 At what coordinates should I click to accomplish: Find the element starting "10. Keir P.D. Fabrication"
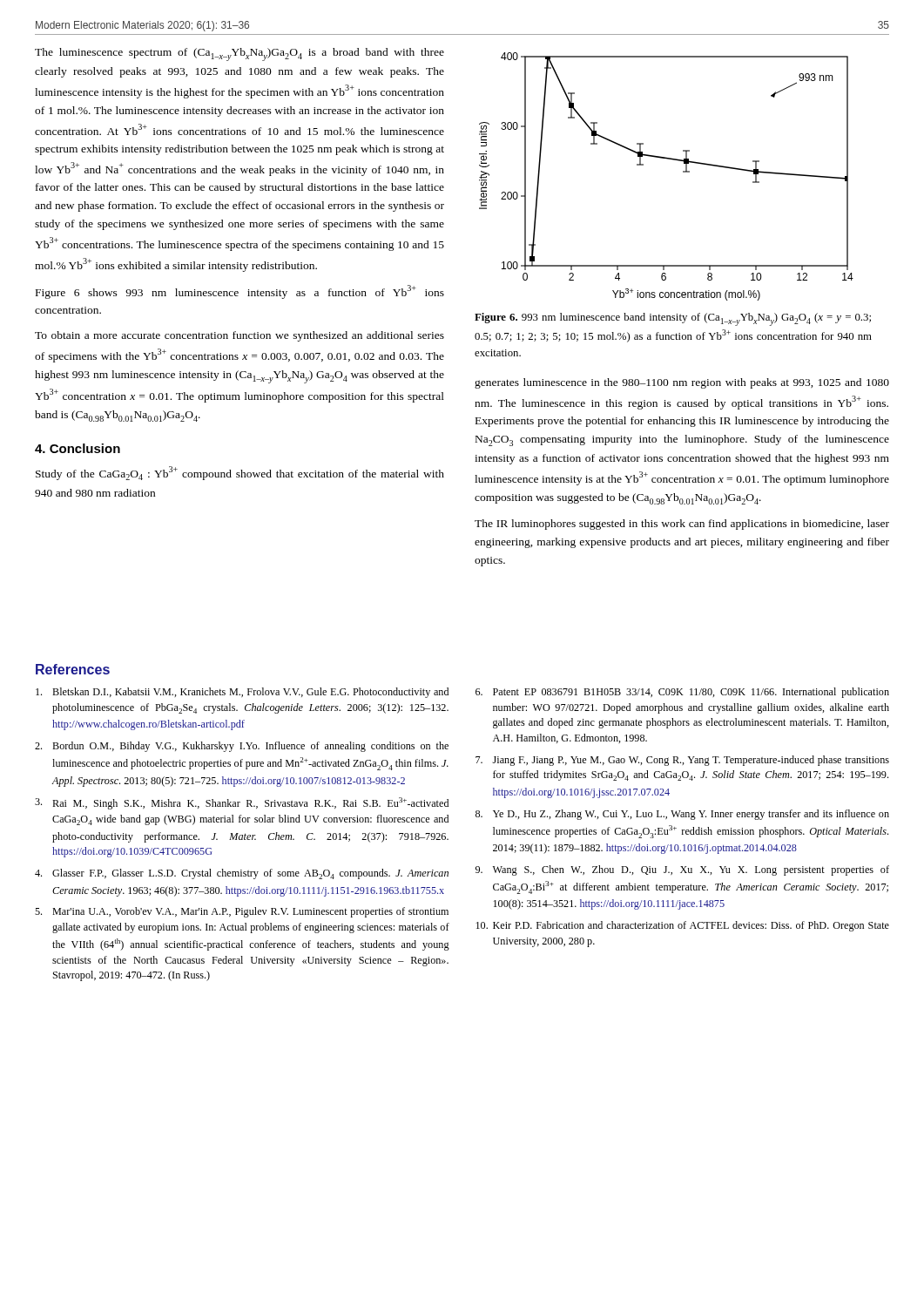coord(682,934)
